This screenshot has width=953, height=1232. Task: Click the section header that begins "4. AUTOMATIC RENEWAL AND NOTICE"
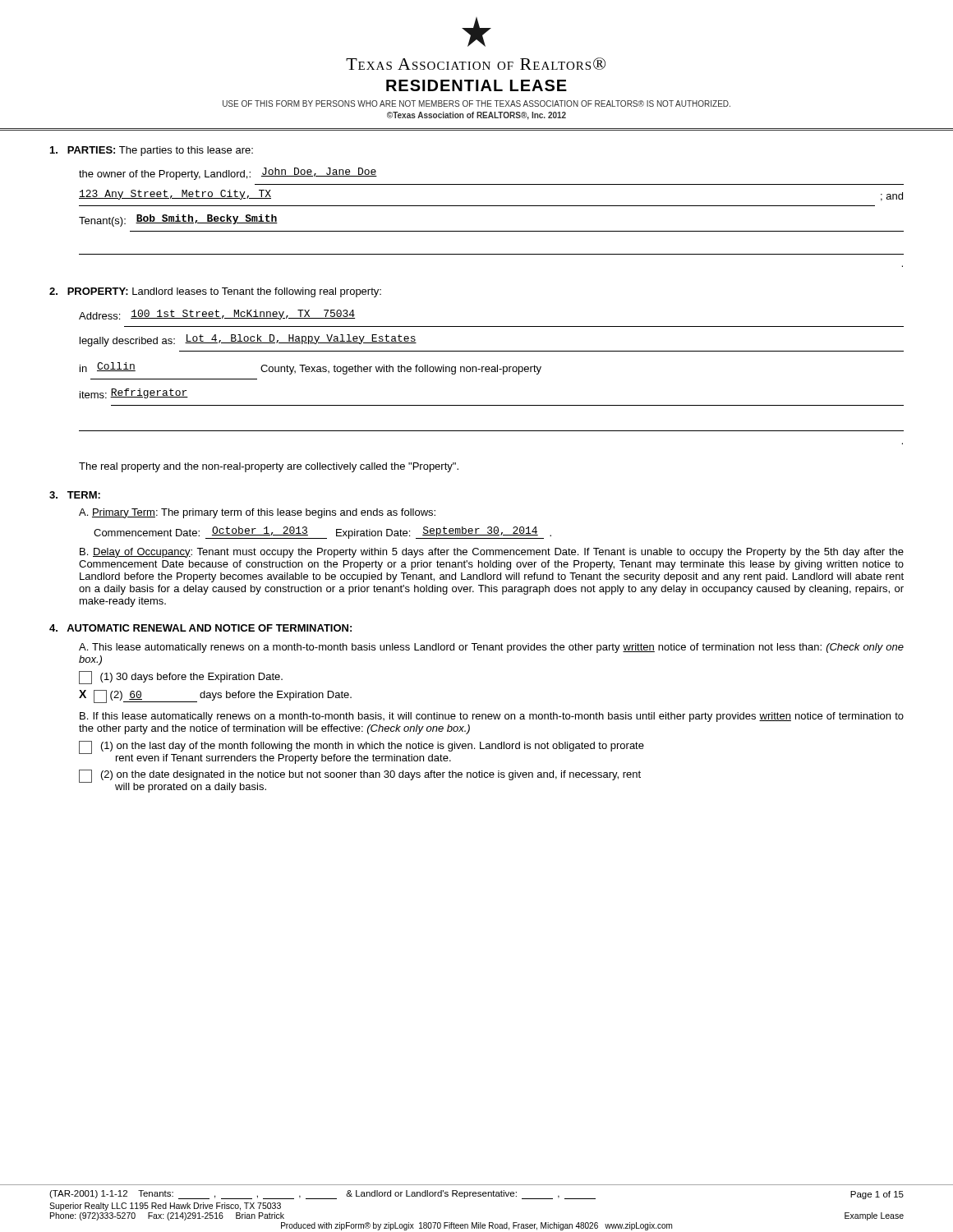(201, 628)
